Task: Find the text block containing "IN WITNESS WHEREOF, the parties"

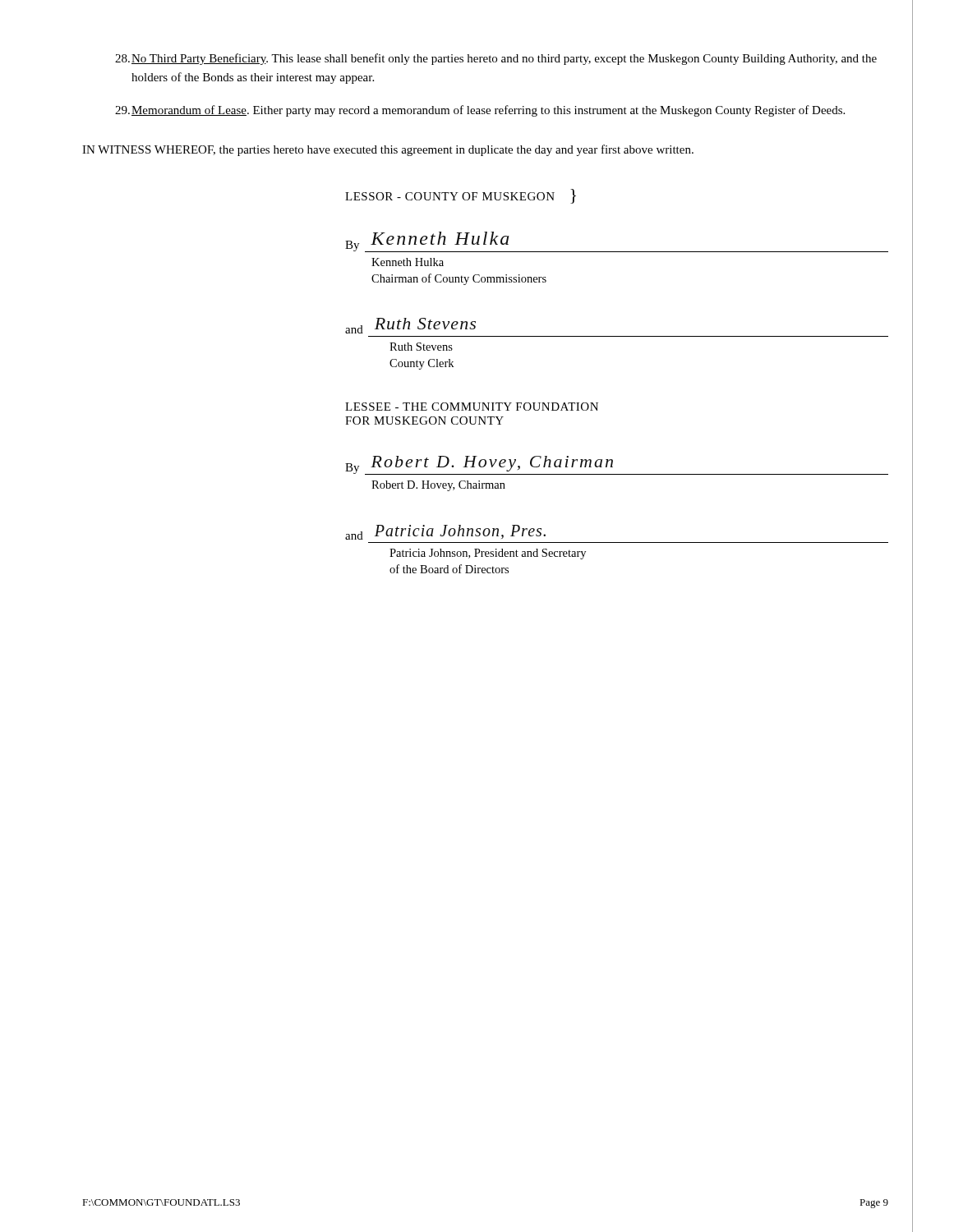Action: pos(388,149)
